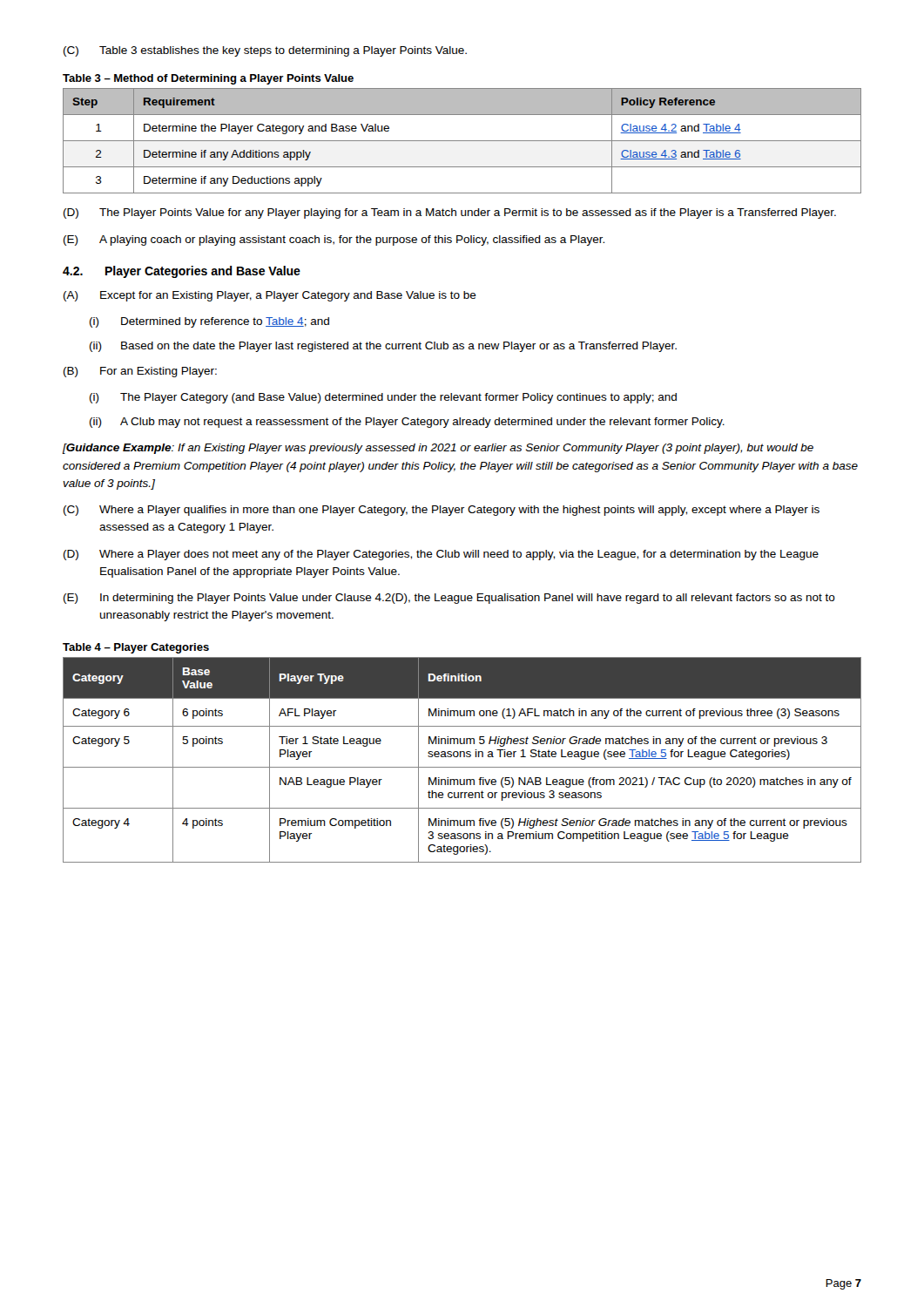
Task: Navigate to the region starting "(D) The Player Points Value for any"
Action: pyautogui.click(x=462, y=213)
